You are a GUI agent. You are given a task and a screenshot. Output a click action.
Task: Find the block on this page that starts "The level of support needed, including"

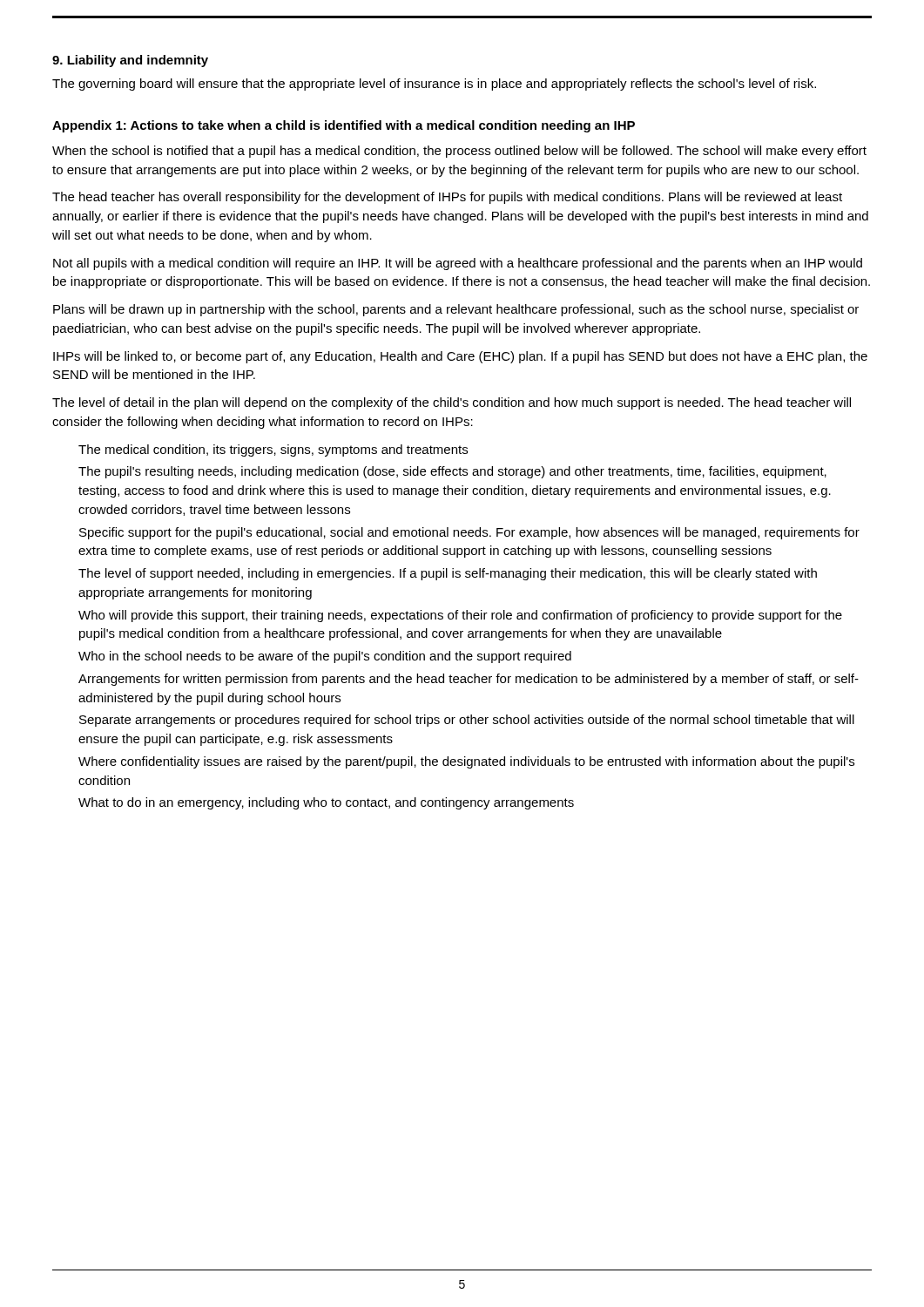448,582
